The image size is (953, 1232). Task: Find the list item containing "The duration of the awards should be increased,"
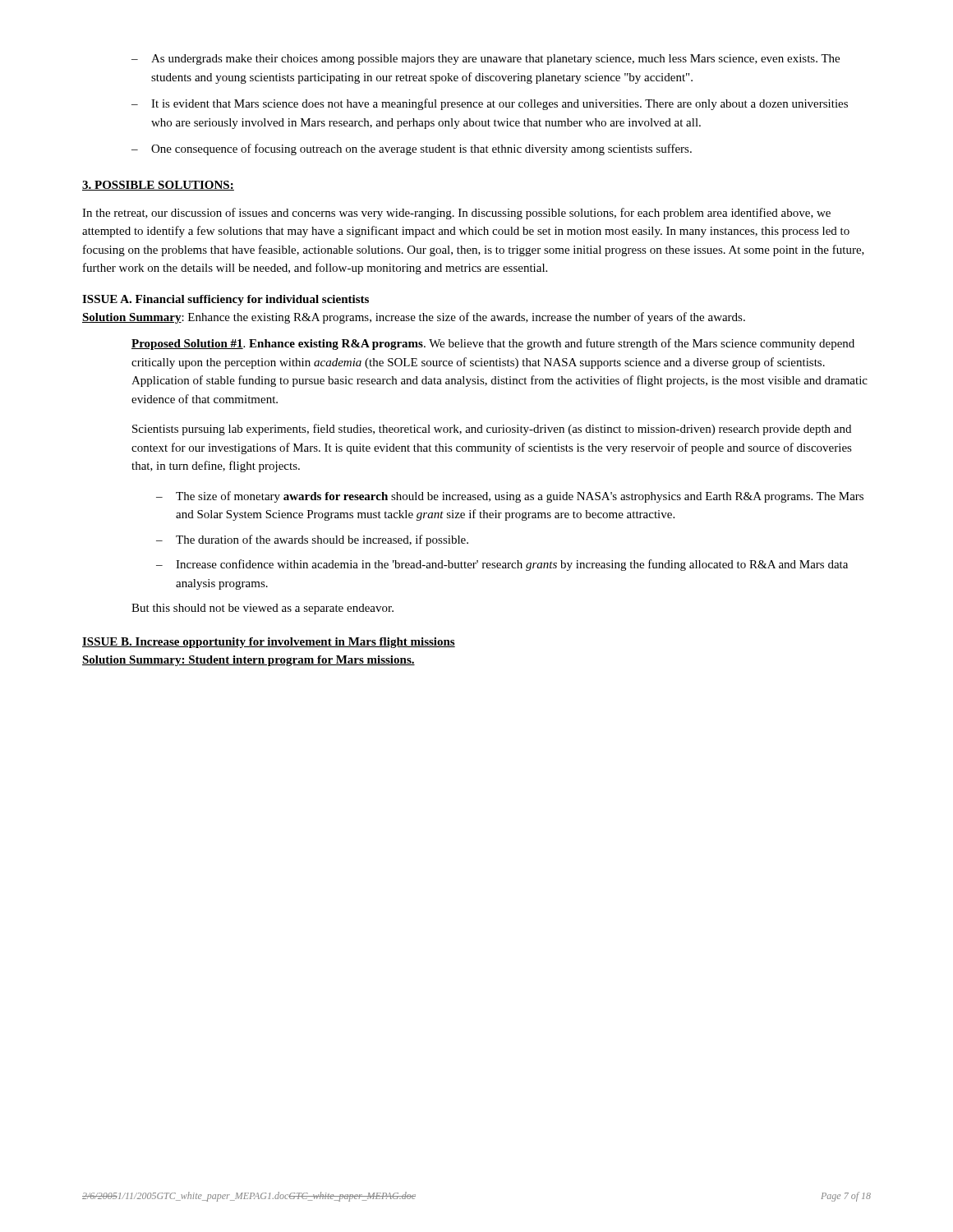[x=322, y=539]
